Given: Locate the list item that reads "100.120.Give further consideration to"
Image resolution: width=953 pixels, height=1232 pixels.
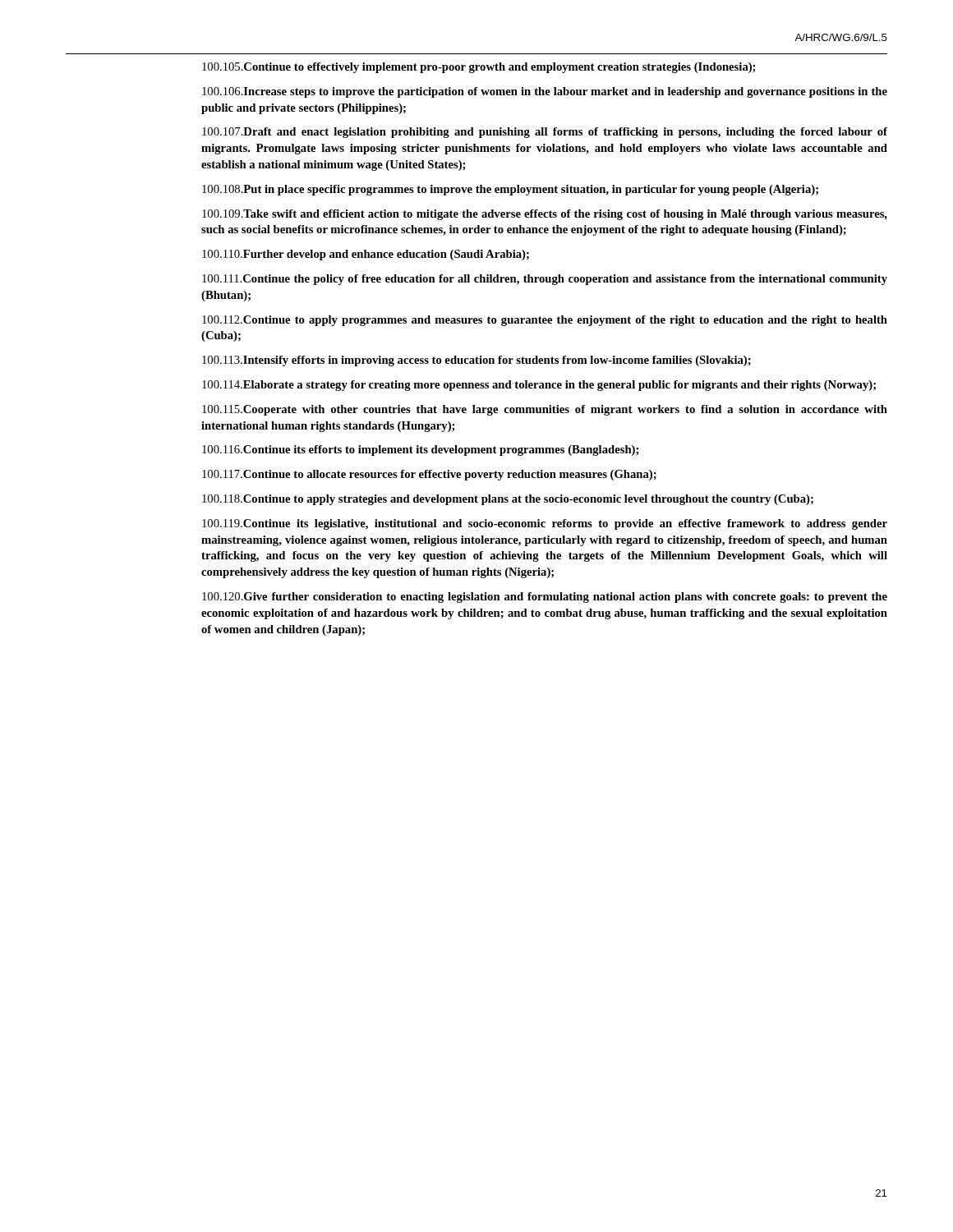Looking at the screenshot, I should [544, 612].
